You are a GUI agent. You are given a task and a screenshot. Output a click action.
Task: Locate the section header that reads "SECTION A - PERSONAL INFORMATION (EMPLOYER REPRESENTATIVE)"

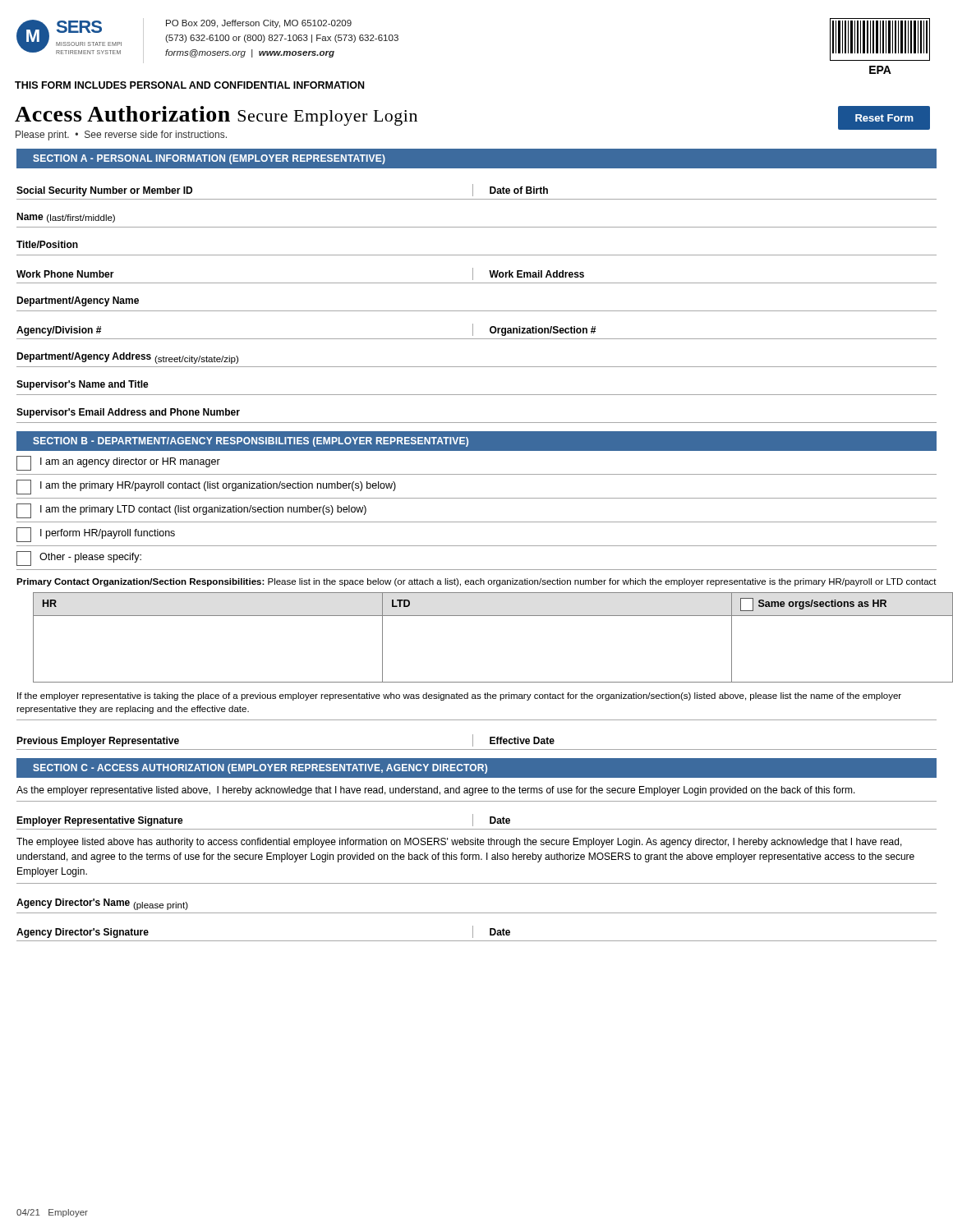coord(209,158)
